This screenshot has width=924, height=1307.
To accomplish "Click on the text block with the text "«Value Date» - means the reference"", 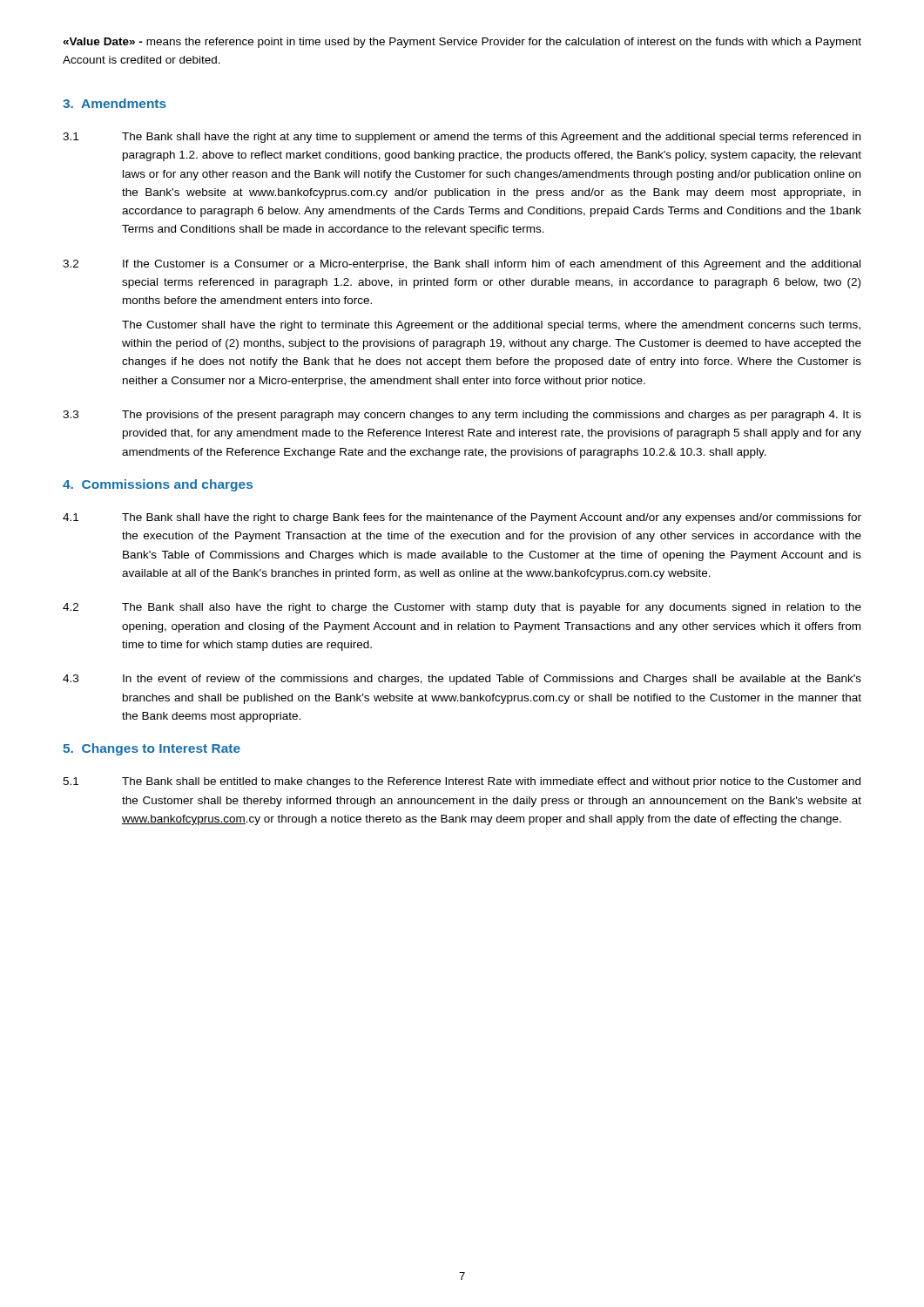I will pyautogui.click(x=462, y=51).
